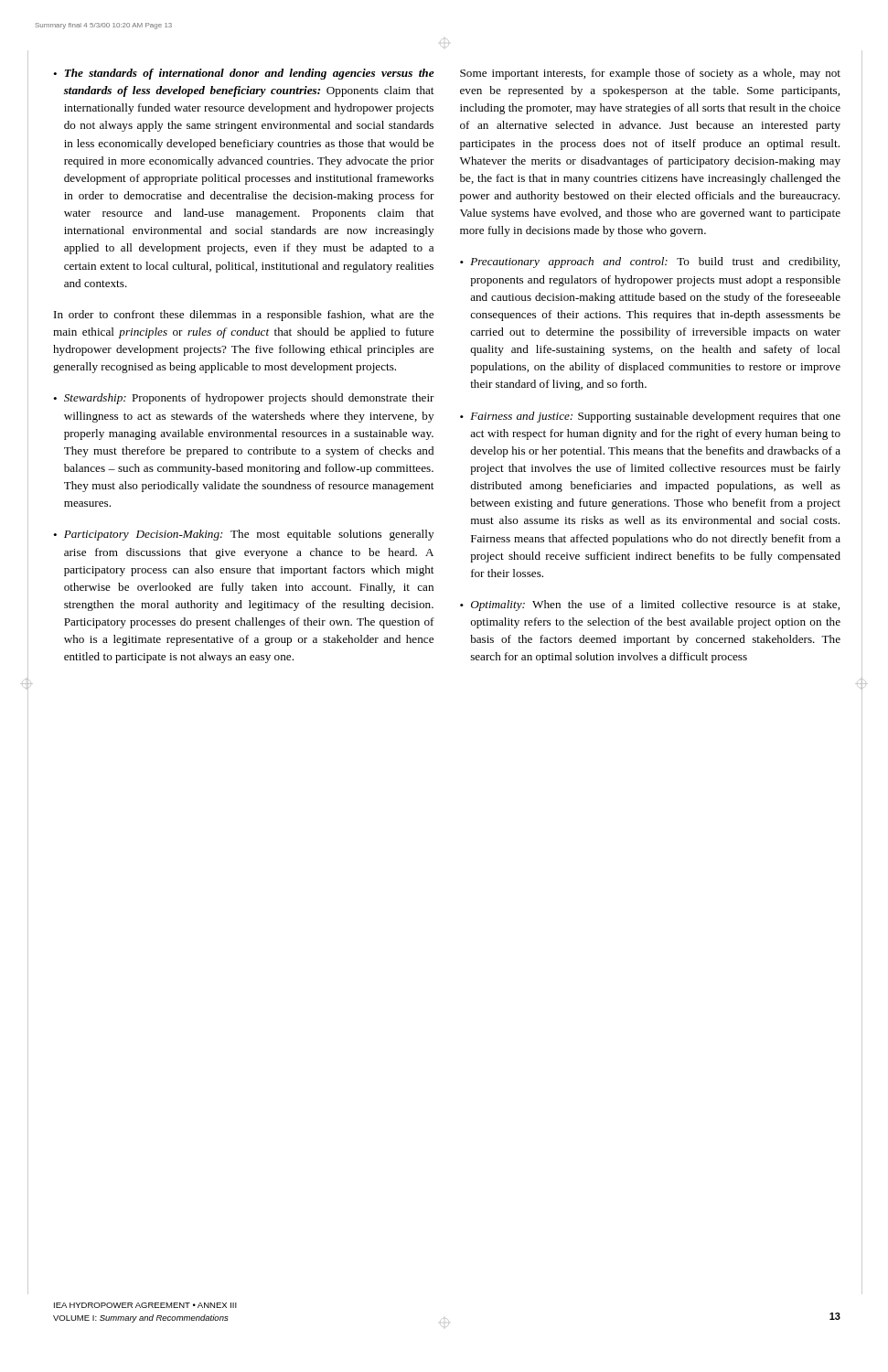888x1372 pixels.
Task: Locate the block starting "• Fairness and justice: Supporting"
Action: pyautogui.click(x=650, y=494)
